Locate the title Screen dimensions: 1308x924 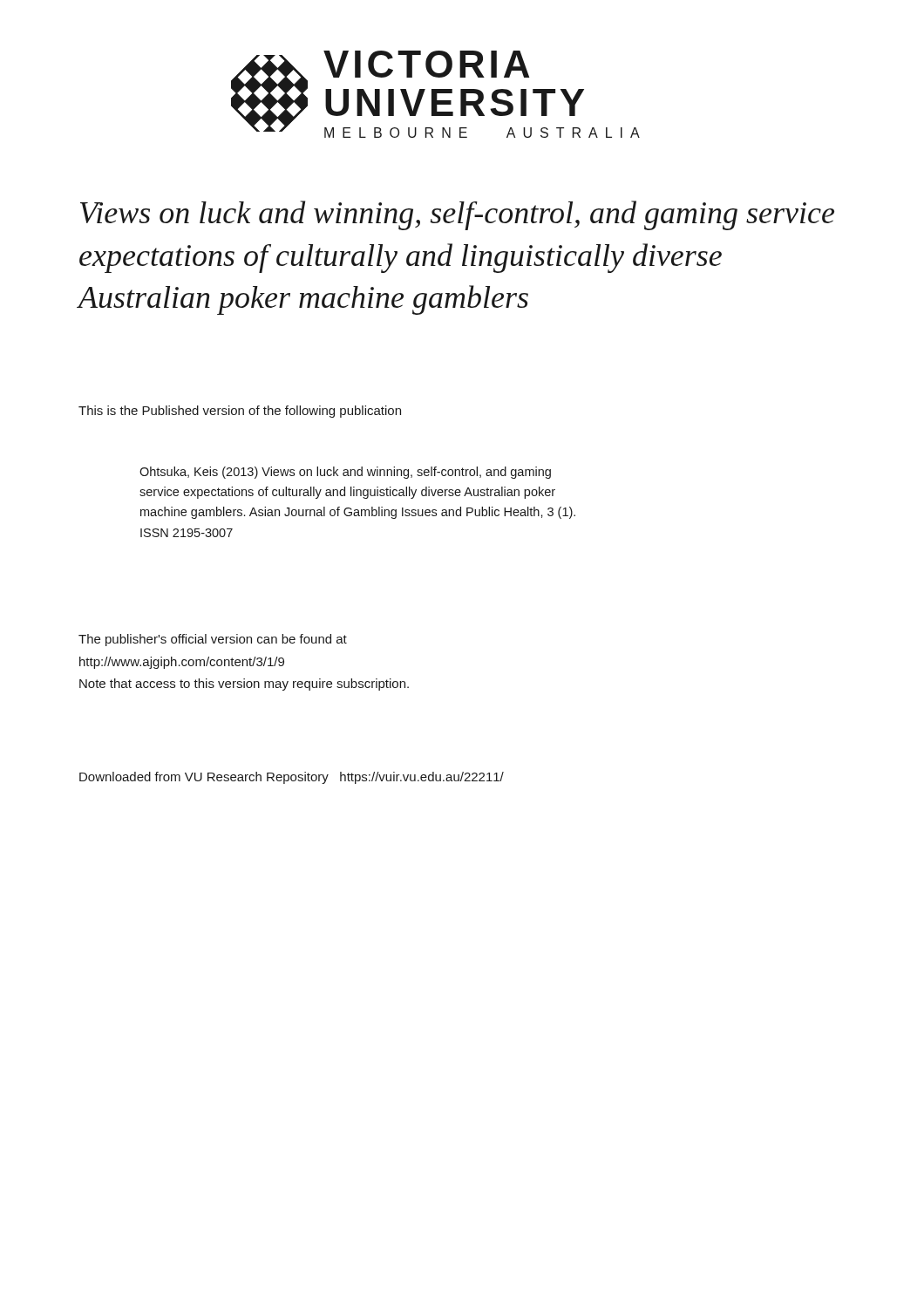[x=462, y=255]
